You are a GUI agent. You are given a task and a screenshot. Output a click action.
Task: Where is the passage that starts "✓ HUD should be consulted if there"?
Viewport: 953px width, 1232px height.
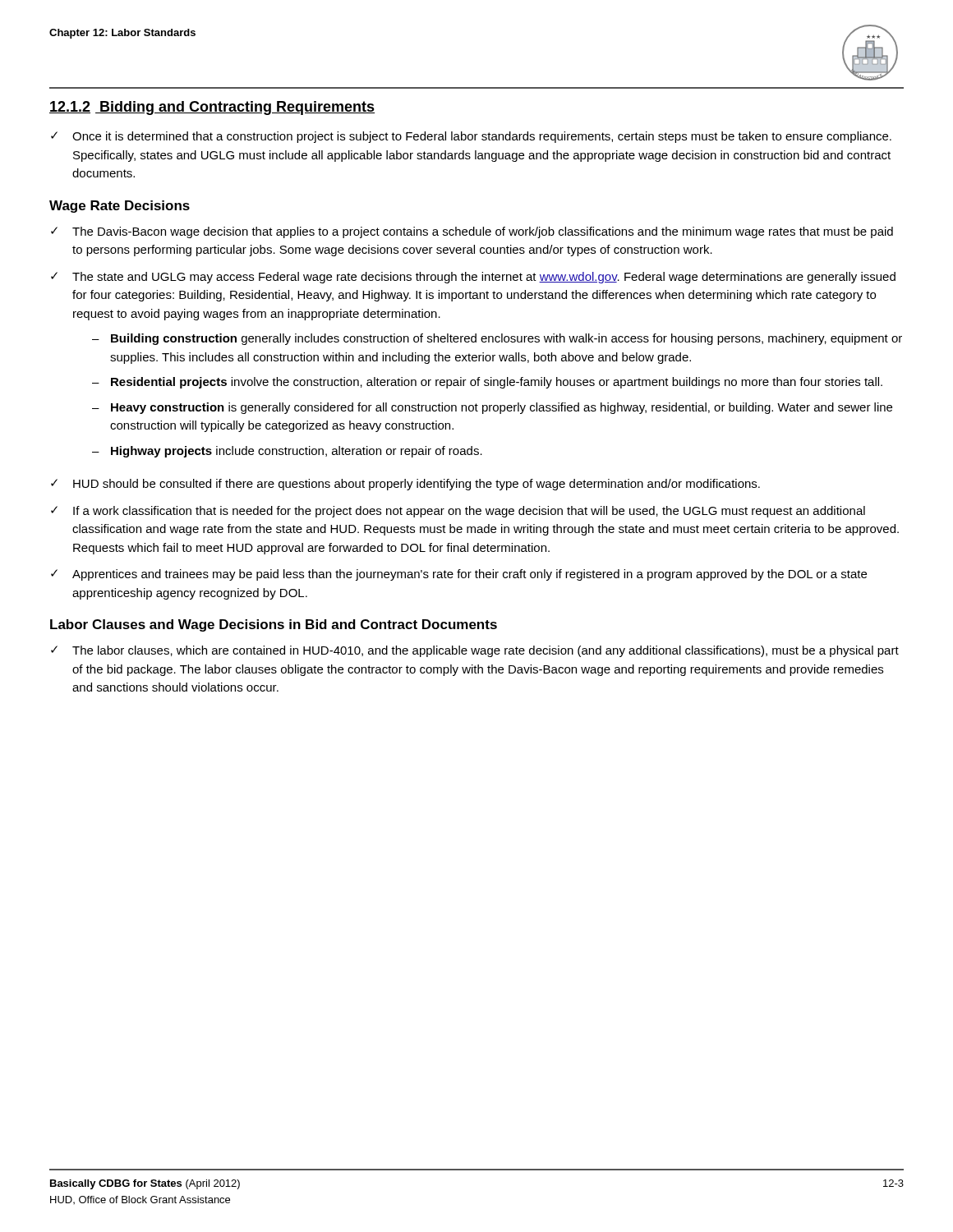[476, 484]
